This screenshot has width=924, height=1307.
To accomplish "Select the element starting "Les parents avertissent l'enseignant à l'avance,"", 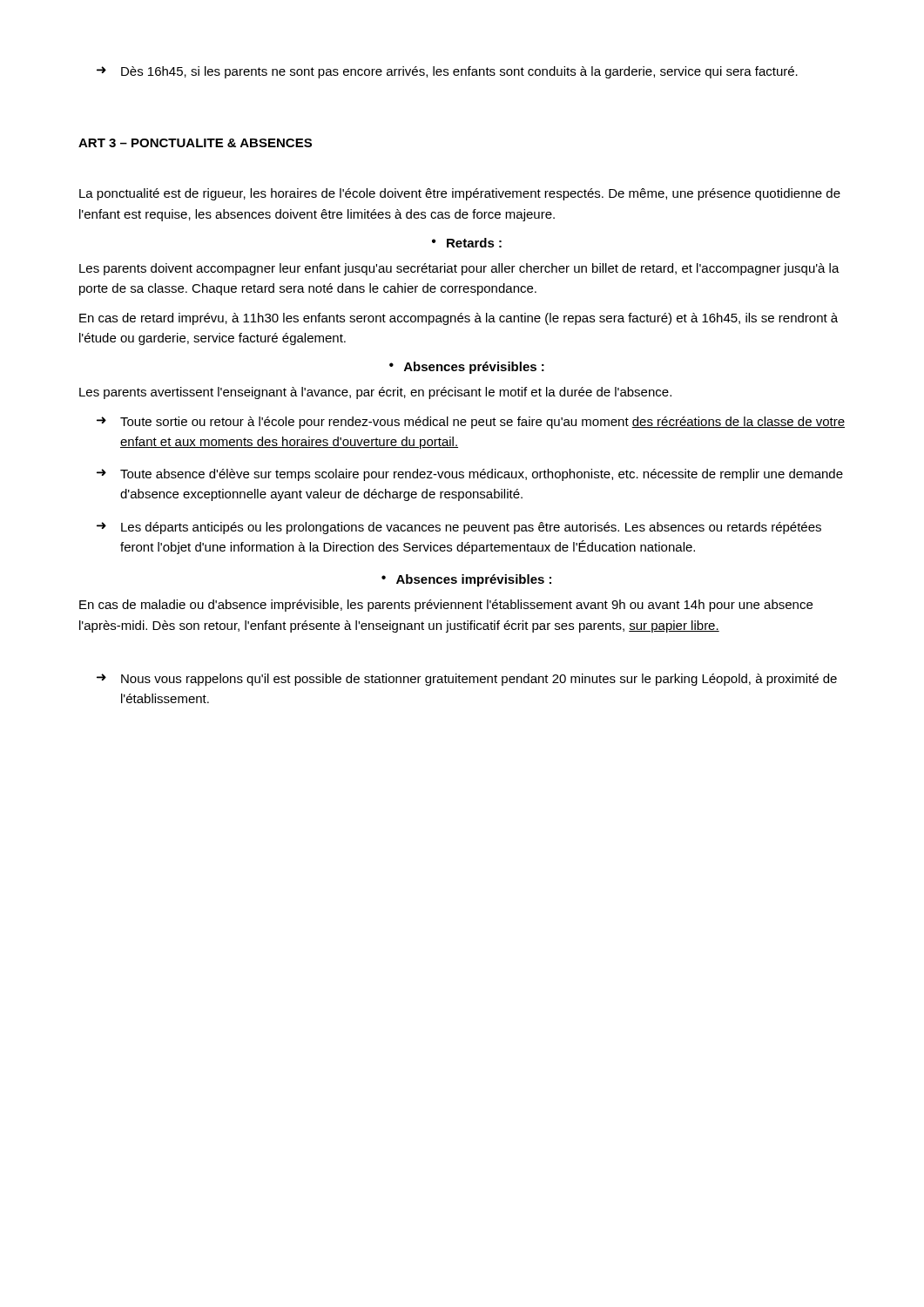I will click(462, 392).
